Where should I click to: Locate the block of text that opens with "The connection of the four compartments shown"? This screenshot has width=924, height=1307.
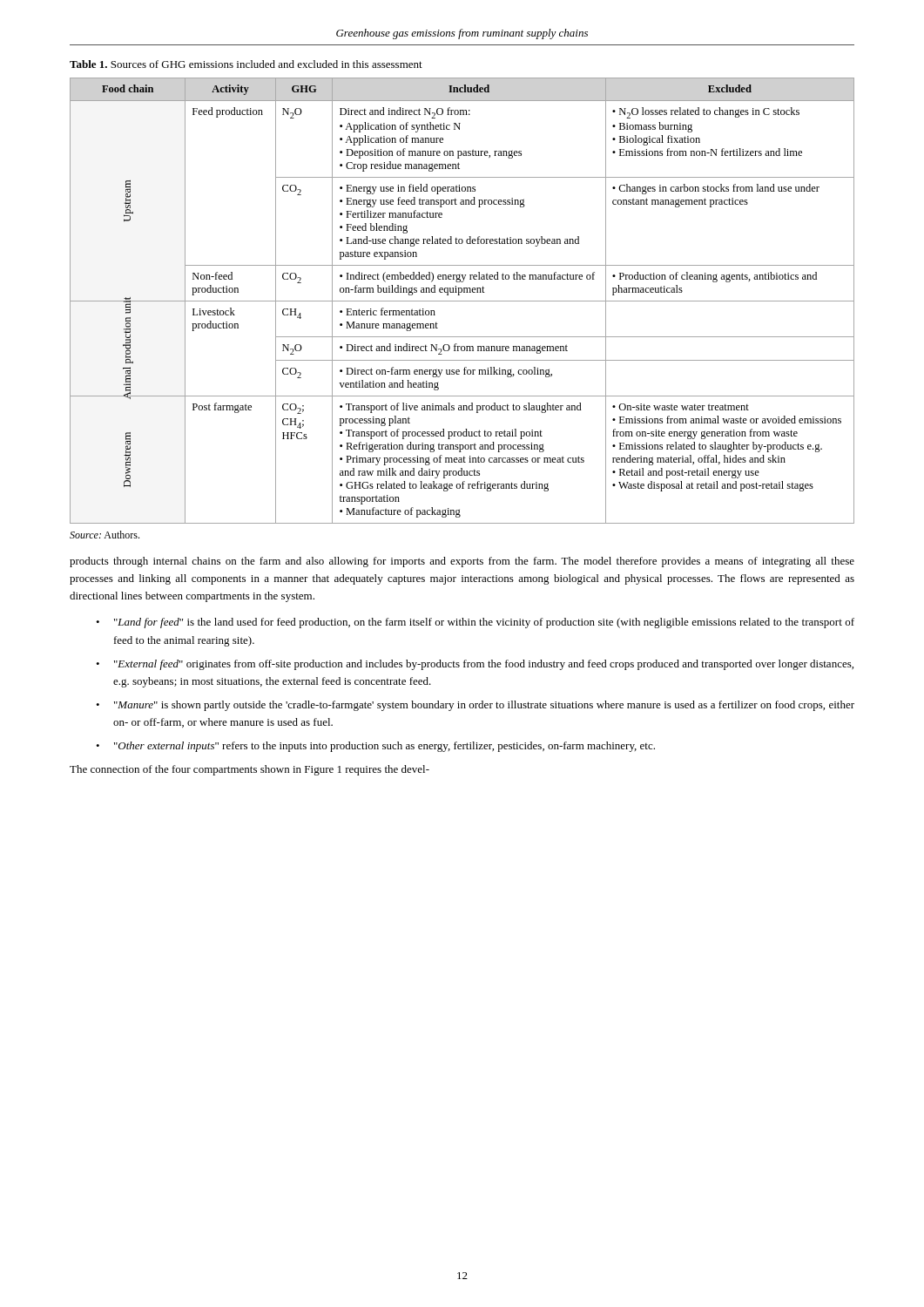(250, 769)
